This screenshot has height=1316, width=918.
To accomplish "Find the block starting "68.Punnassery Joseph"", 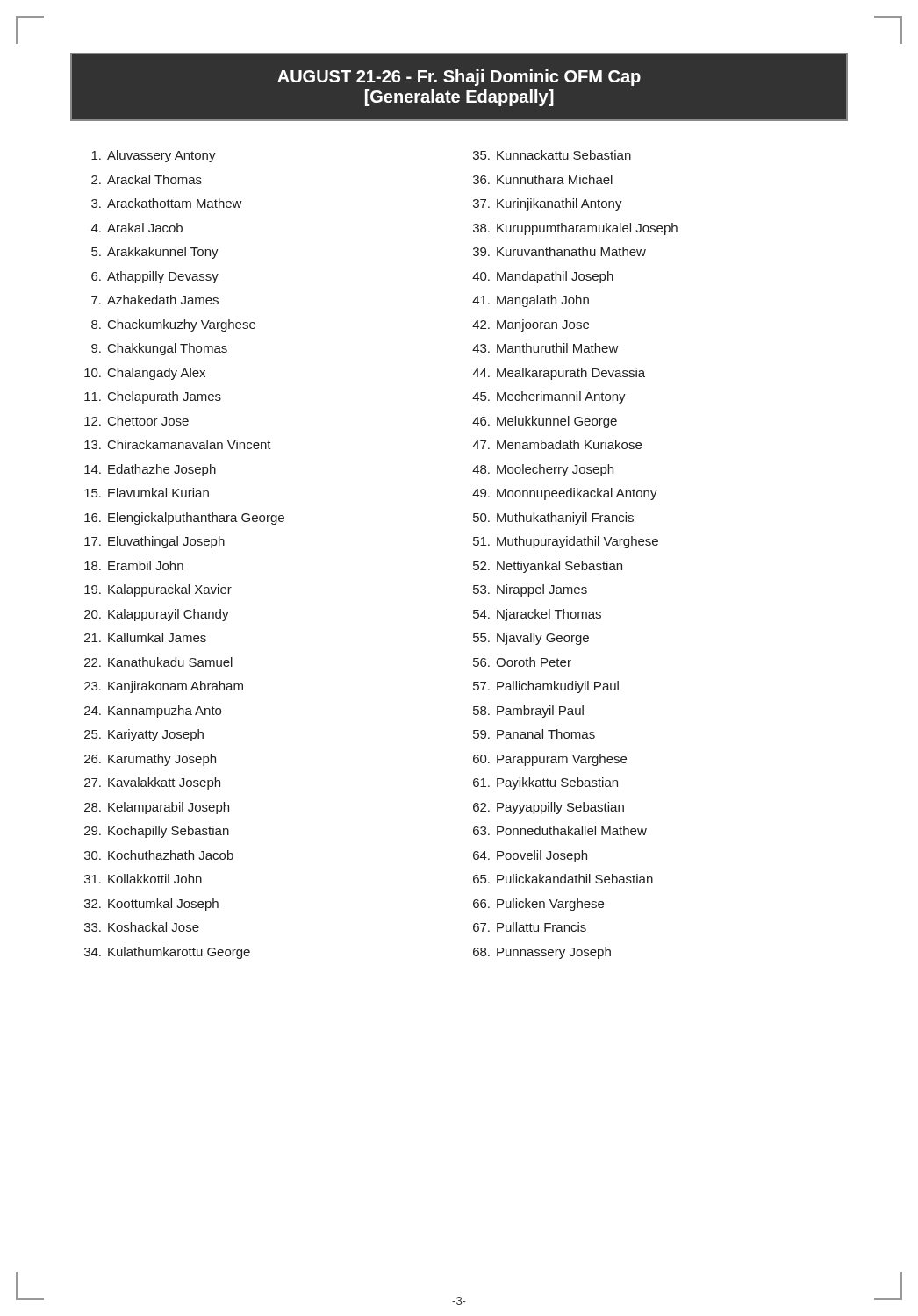I will pyautogui.click(x=542, y=953).
